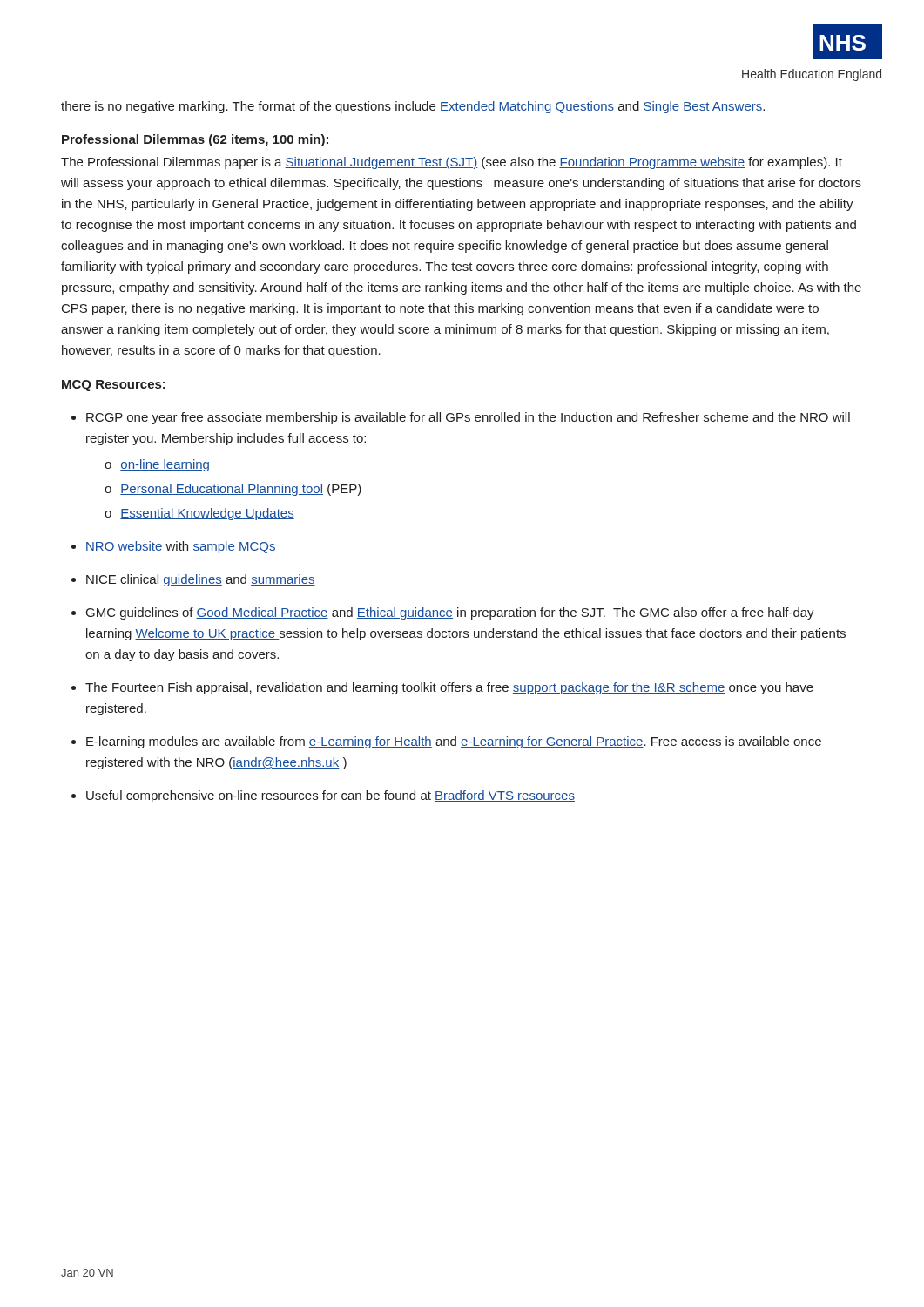Find the passage starting "MCQ Resources:"

(114, 384)
